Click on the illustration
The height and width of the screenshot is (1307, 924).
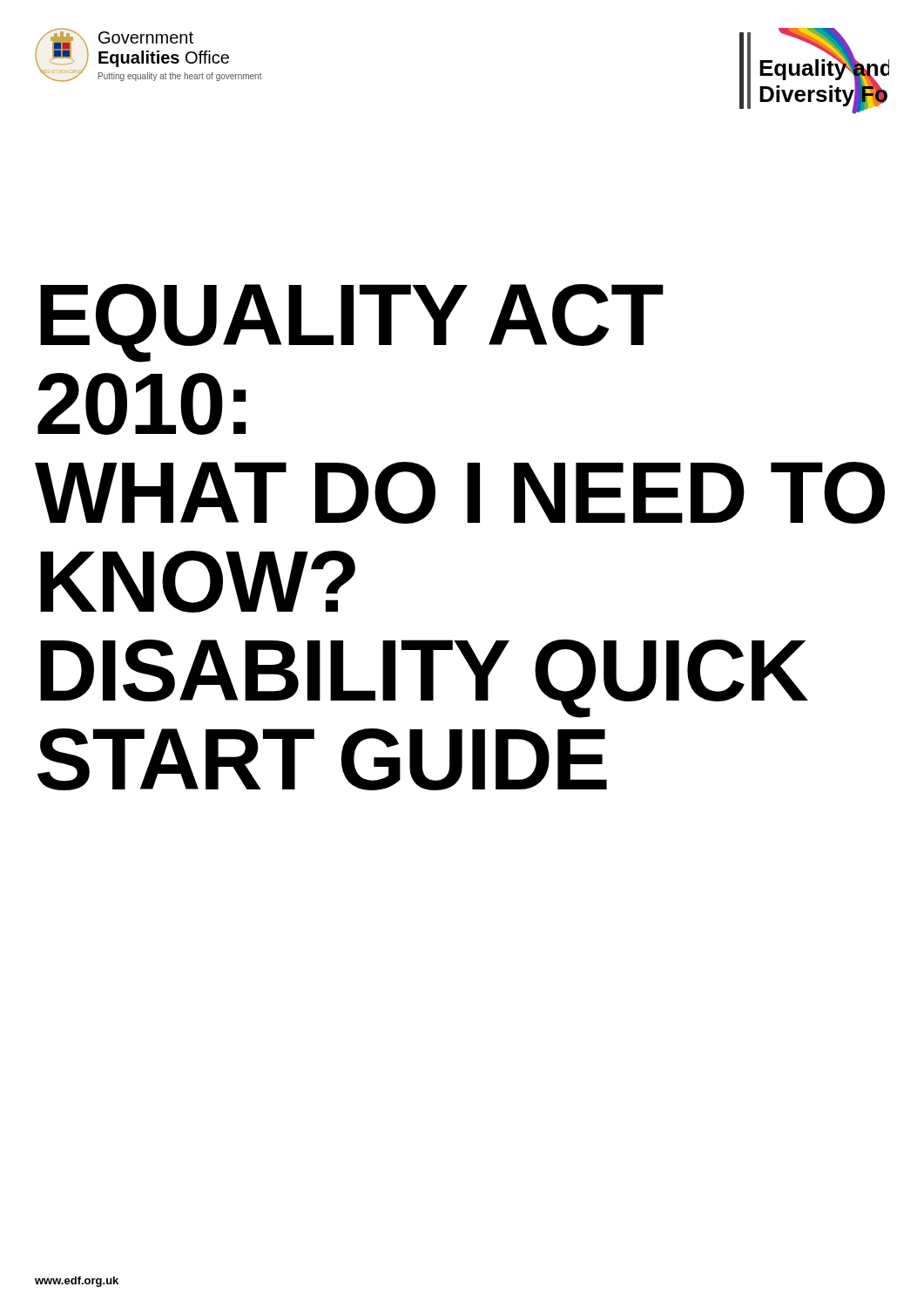coord(462,911)
